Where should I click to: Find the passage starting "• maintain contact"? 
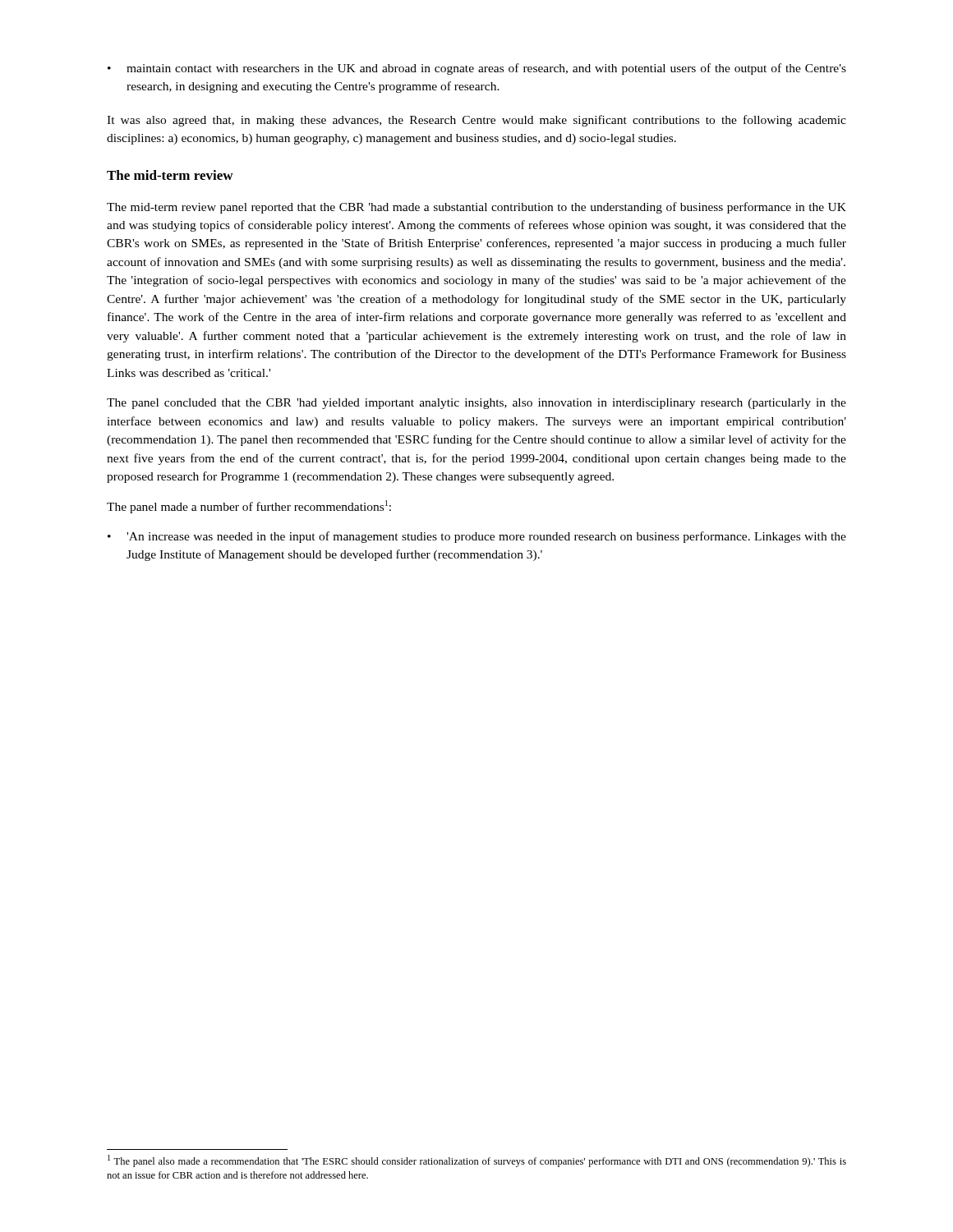click(476, 78)
